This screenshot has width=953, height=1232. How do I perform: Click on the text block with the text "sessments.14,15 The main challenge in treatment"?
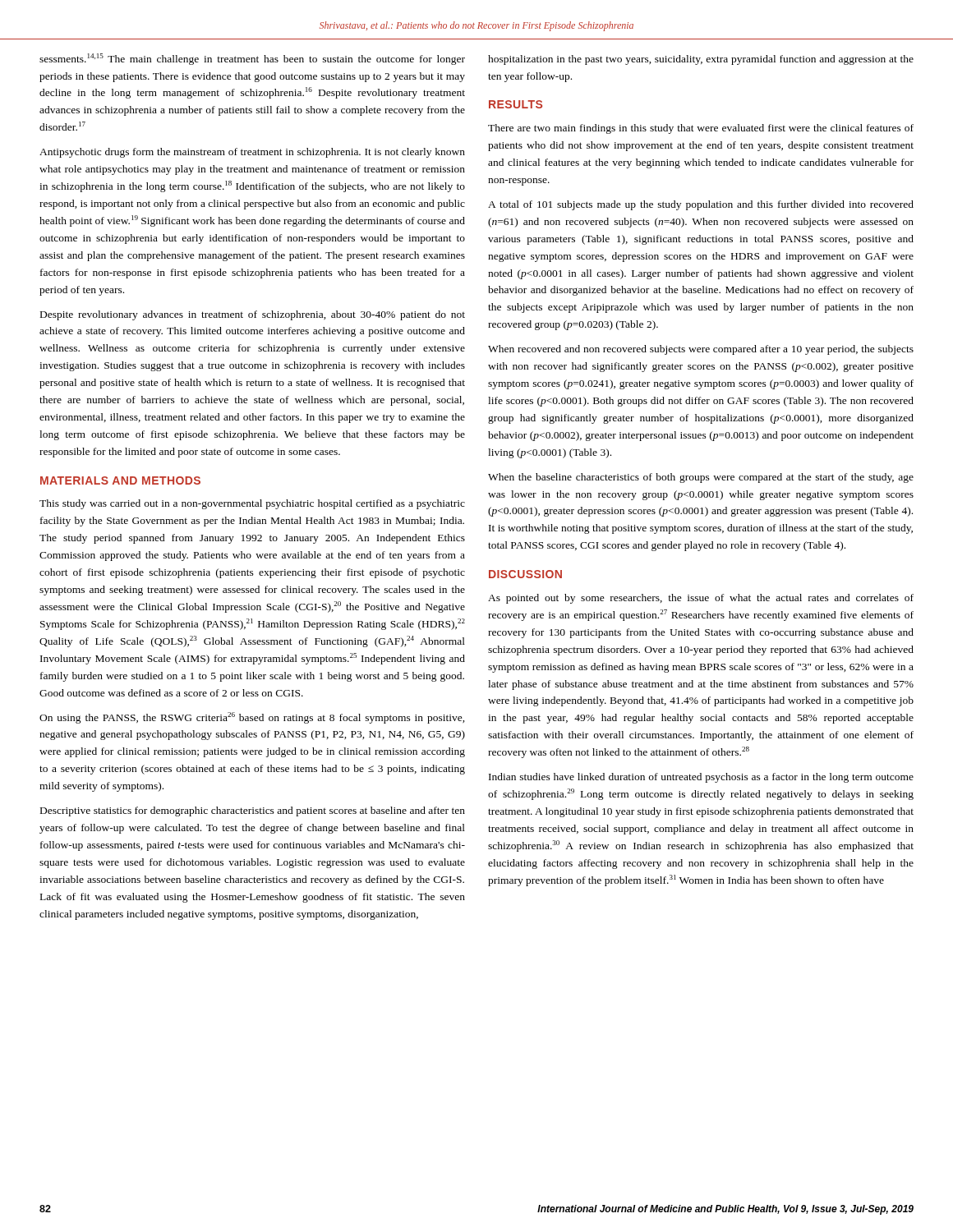(x=252, y=94)
